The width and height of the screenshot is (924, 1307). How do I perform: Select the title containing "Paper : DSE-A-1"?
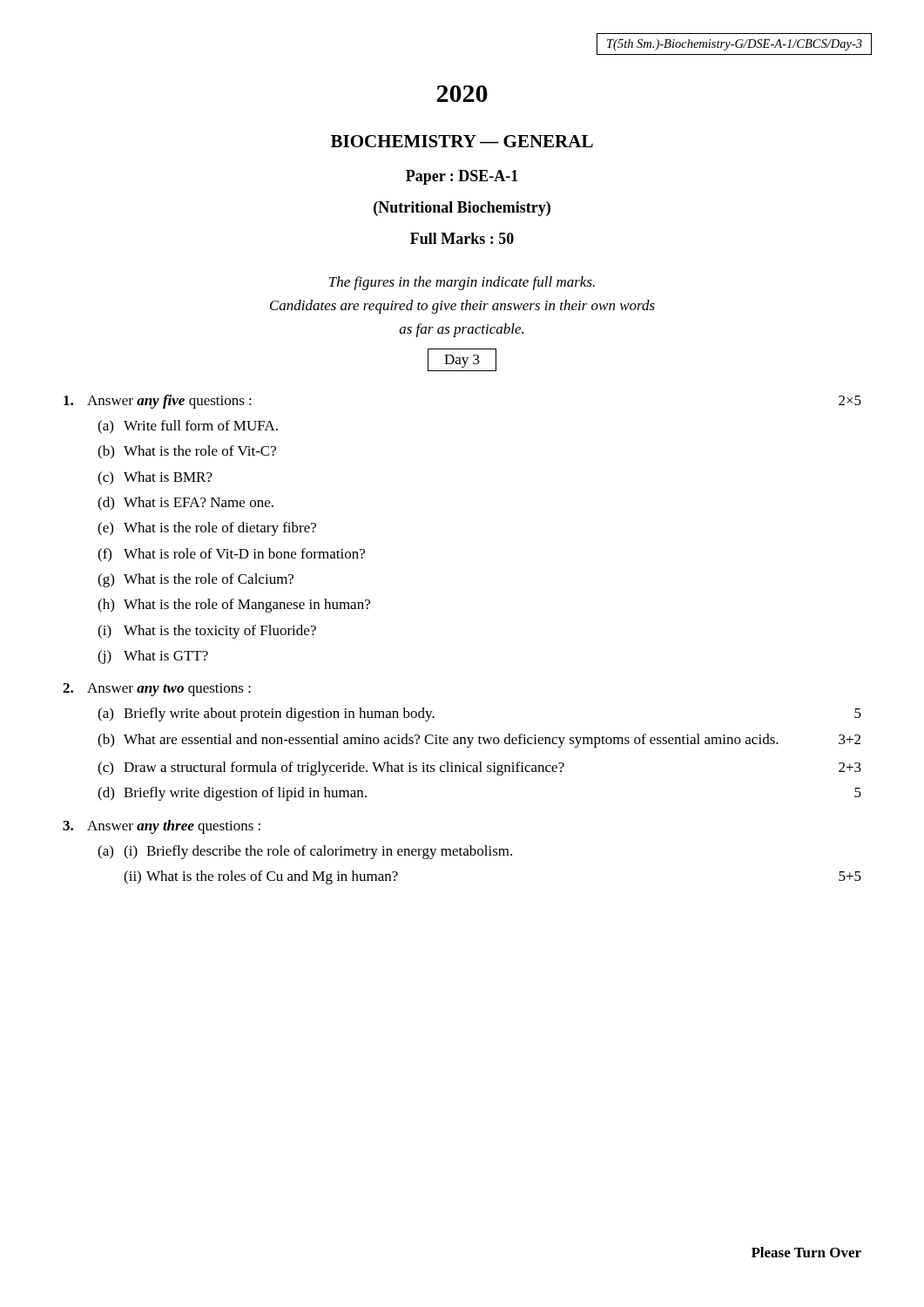[462, 176]
